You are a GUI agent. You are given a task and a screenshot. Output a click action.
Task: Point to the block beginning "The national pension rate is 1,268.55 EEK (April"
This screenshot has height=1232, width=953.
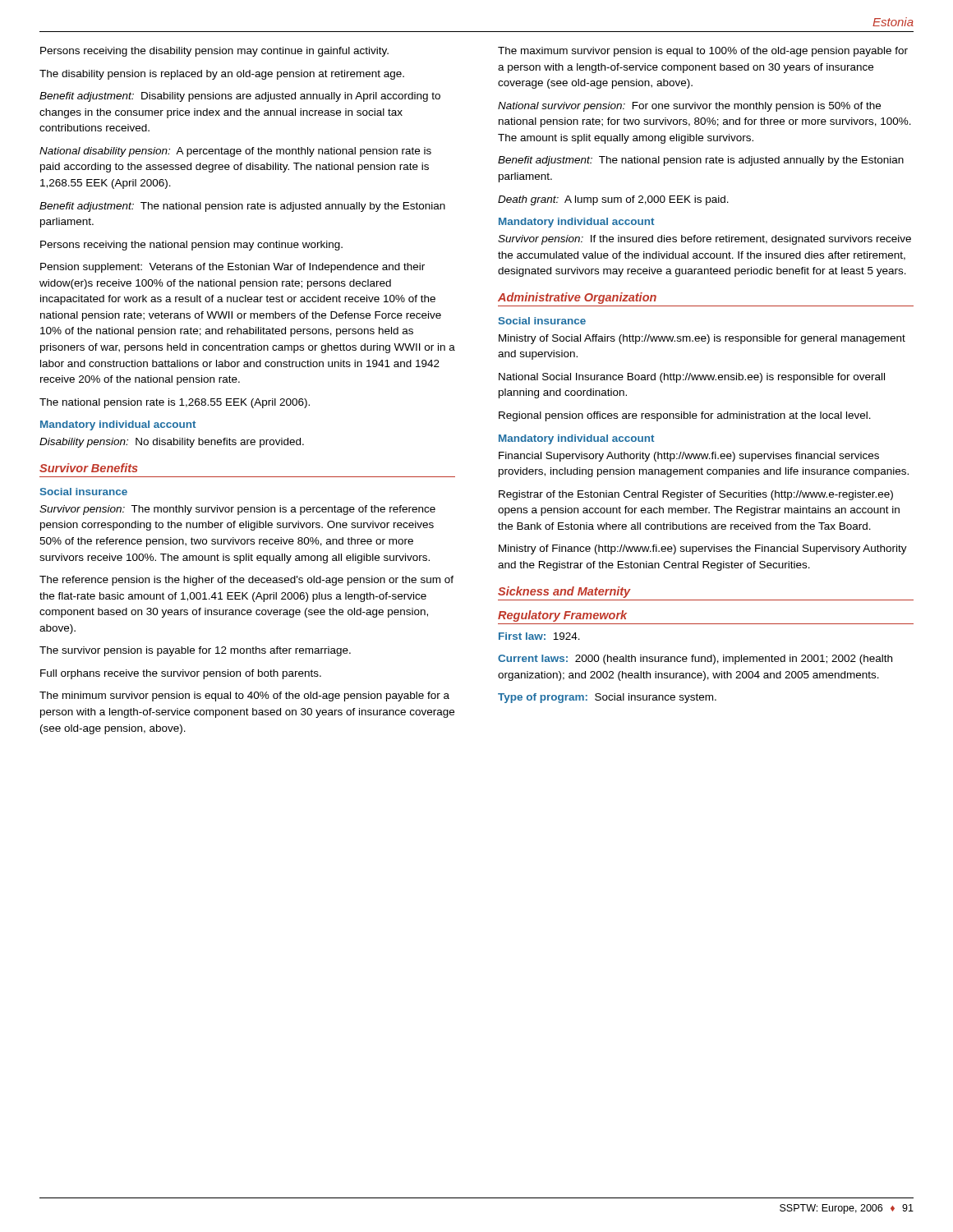(x=247, y=402)
